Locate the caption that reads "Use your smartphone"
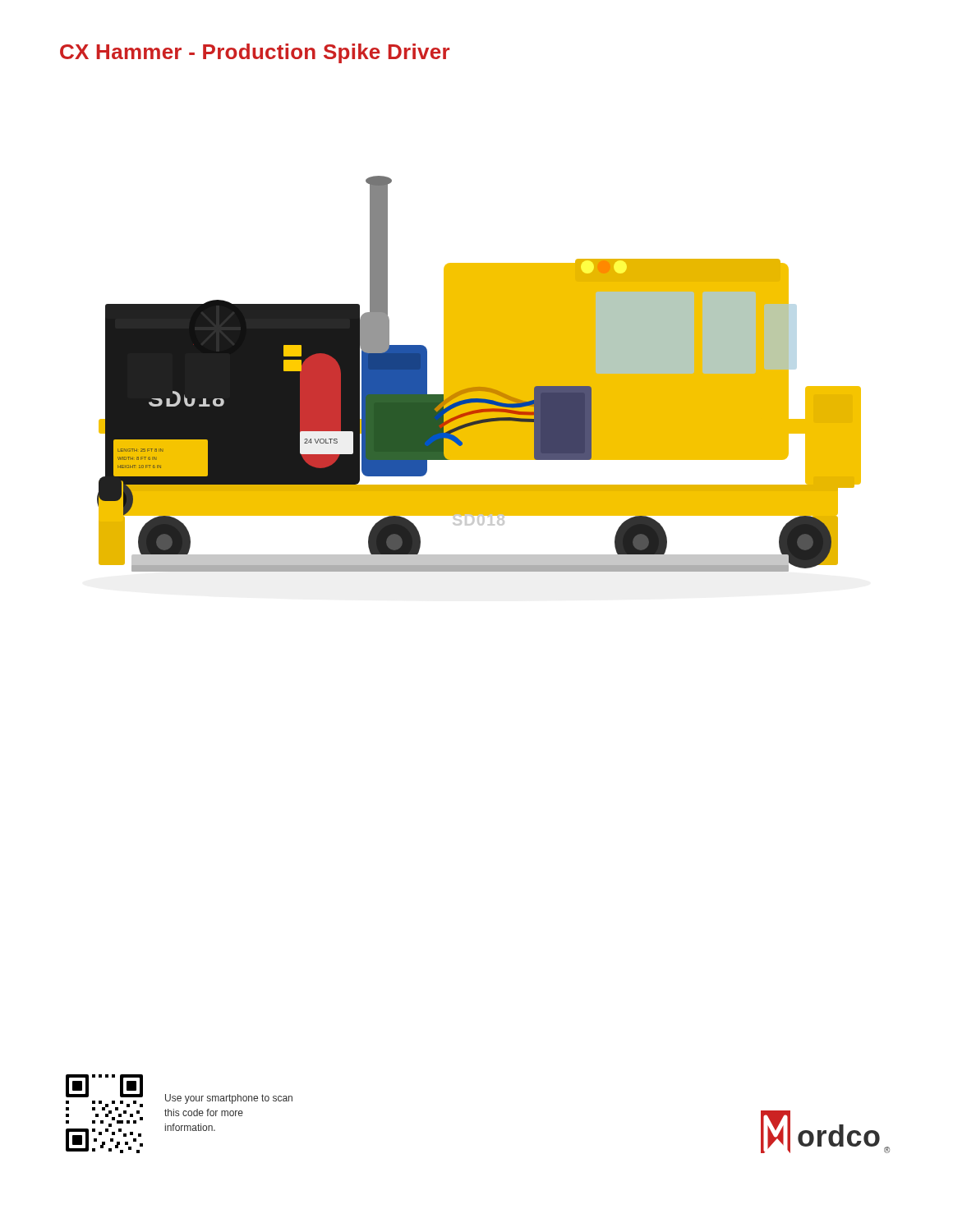The height and width of the screenshot is (1232, 953). [229, 1113]
